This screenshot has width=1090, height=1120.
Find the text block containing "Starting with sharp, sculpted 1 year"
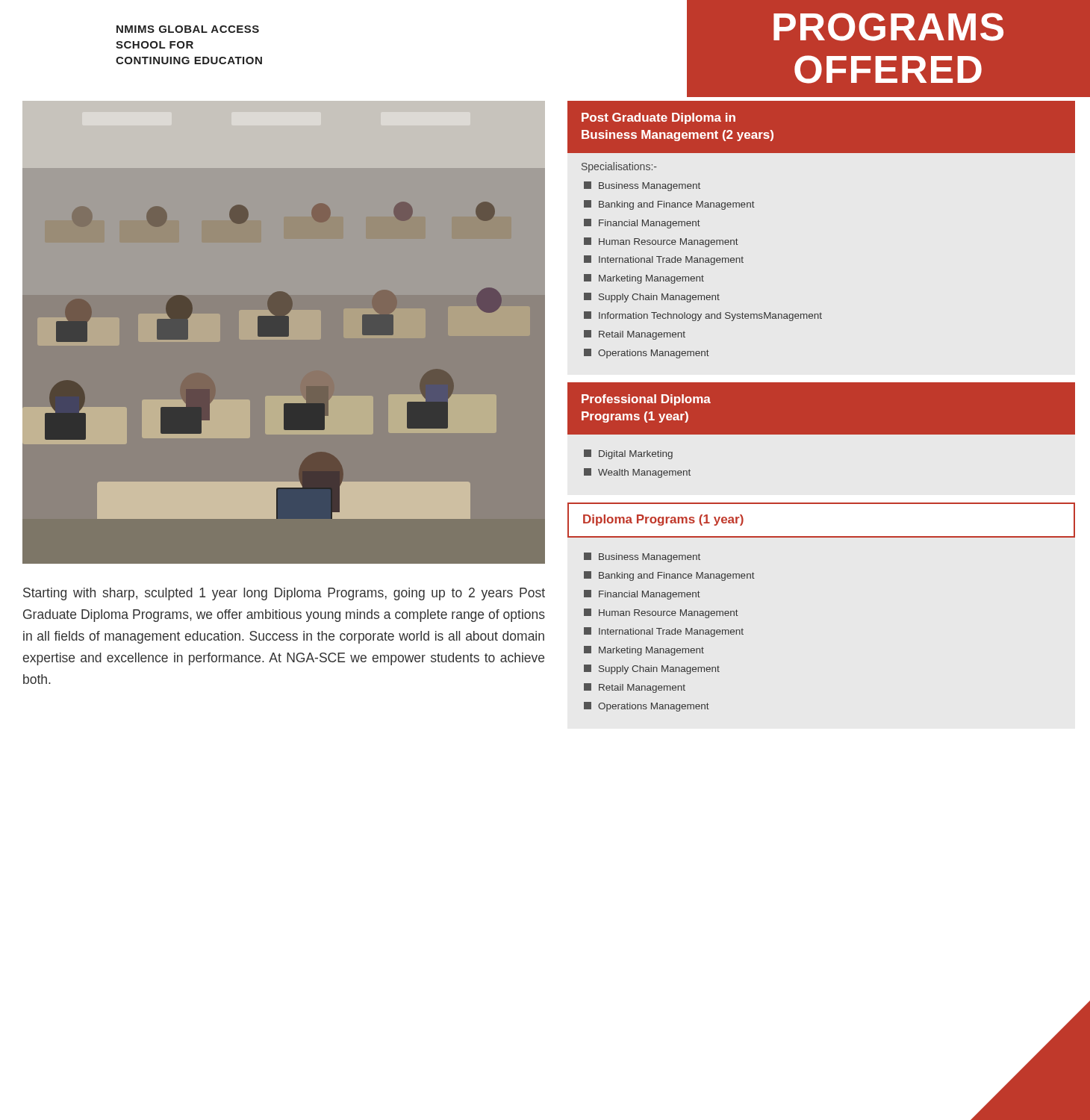coord(284,636)
